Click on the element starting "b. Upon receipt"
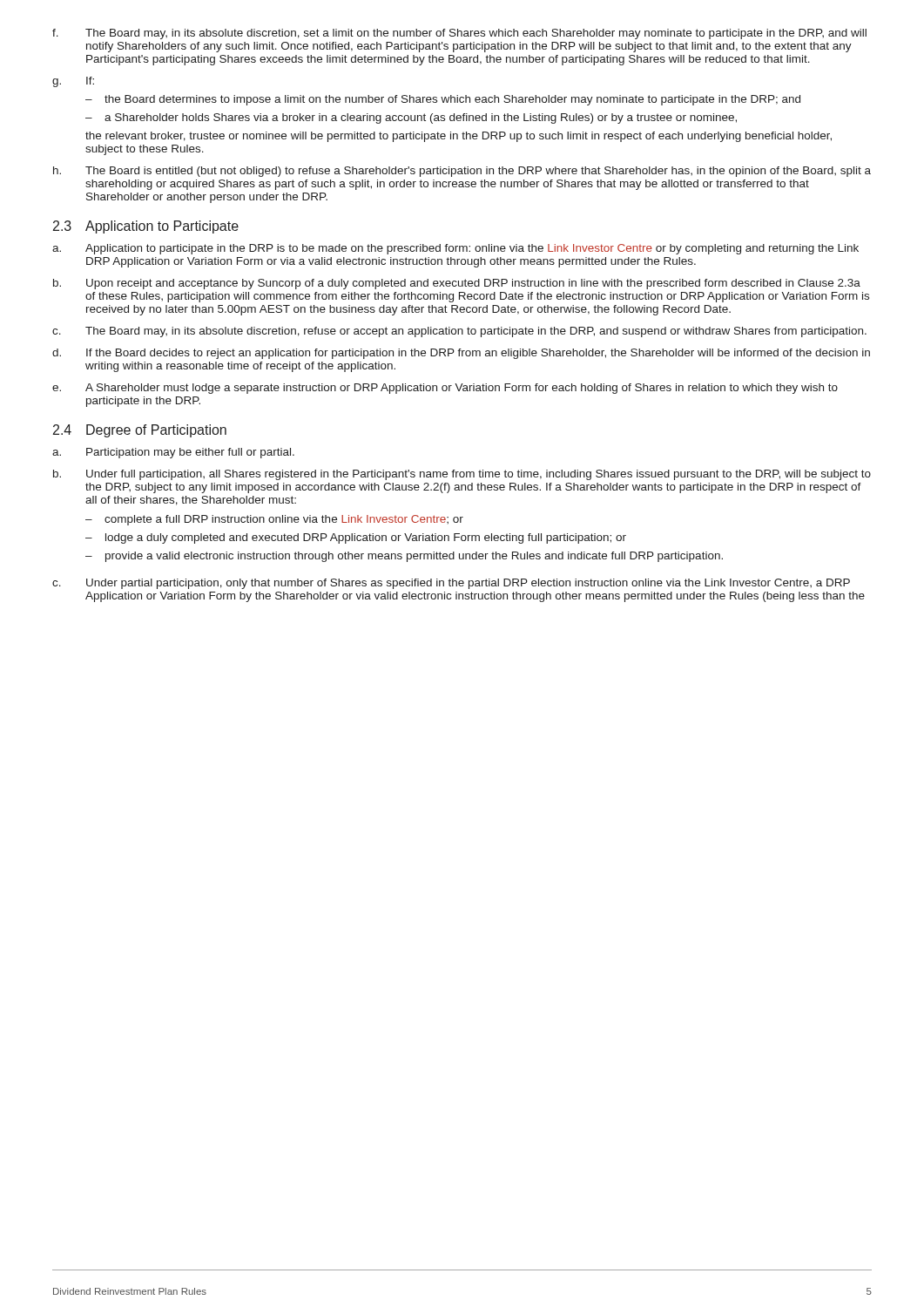This screenshot has height=1307, width=924. point(462,296)
